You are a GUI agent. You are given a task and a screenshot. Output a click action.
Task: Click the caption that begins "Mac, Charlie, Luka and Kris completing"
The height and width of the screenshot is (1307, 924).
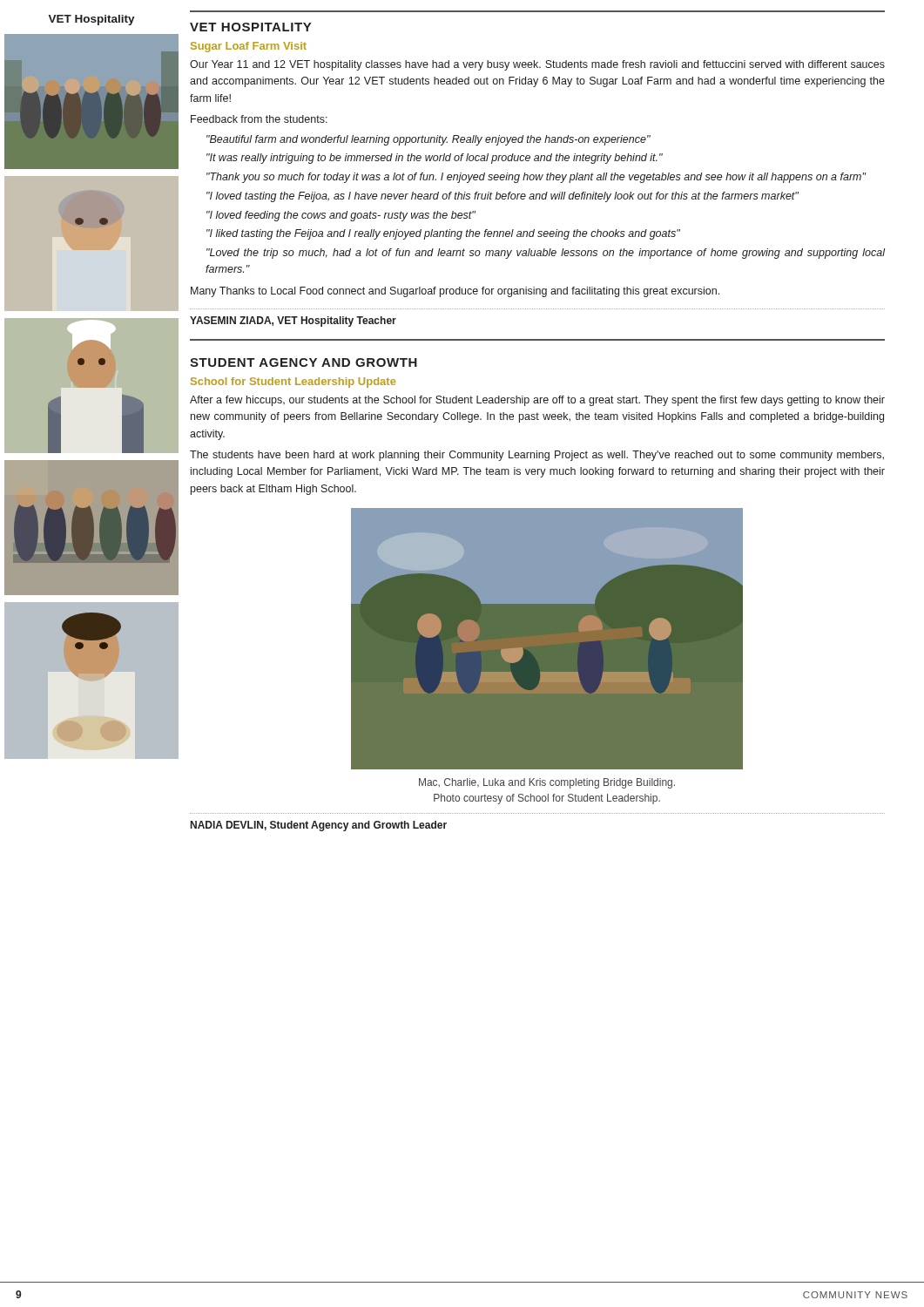[547, 790]
